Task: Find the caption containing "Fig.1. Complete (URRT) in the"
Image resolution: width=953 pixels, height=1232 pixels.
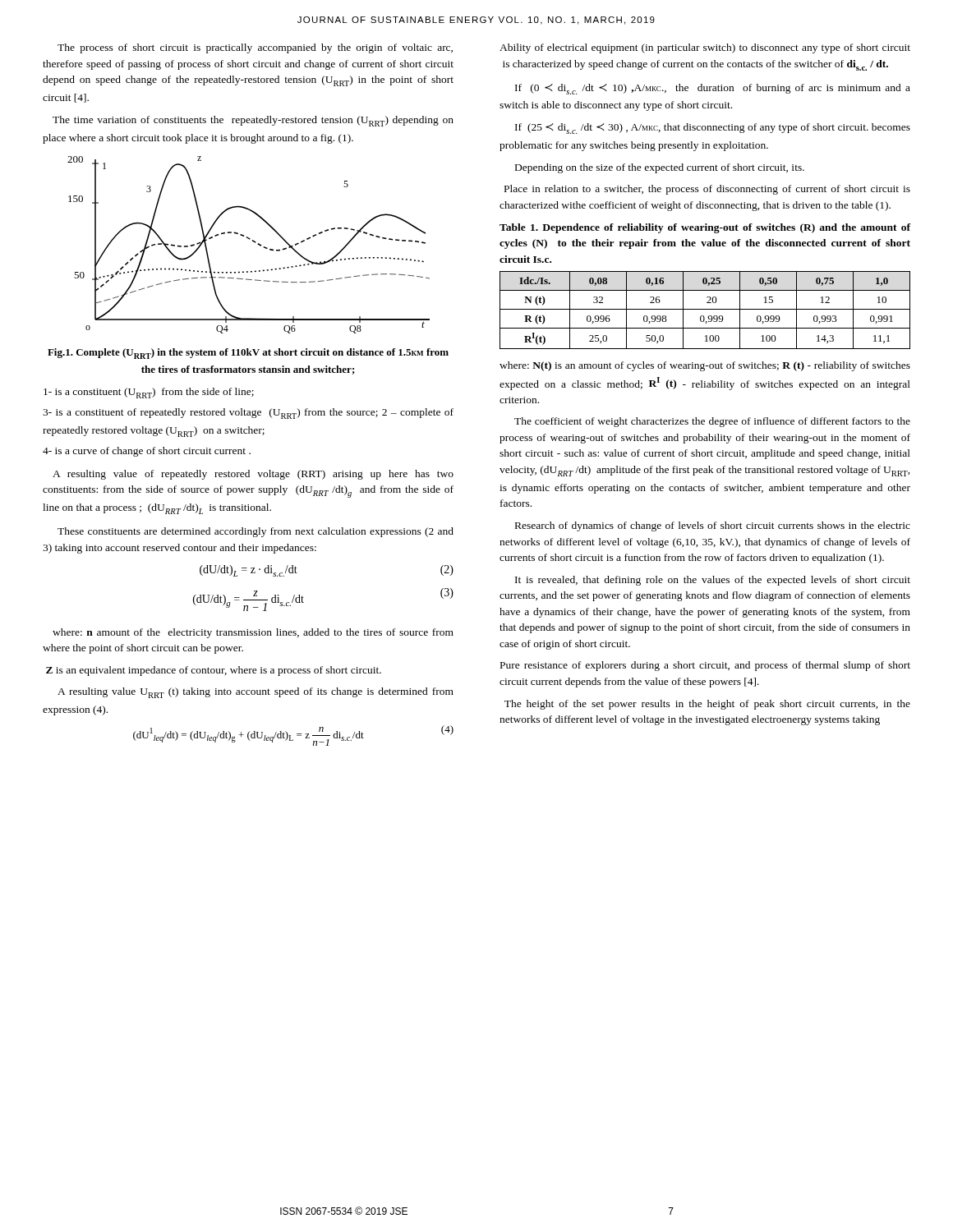Action: click(248, 361)
